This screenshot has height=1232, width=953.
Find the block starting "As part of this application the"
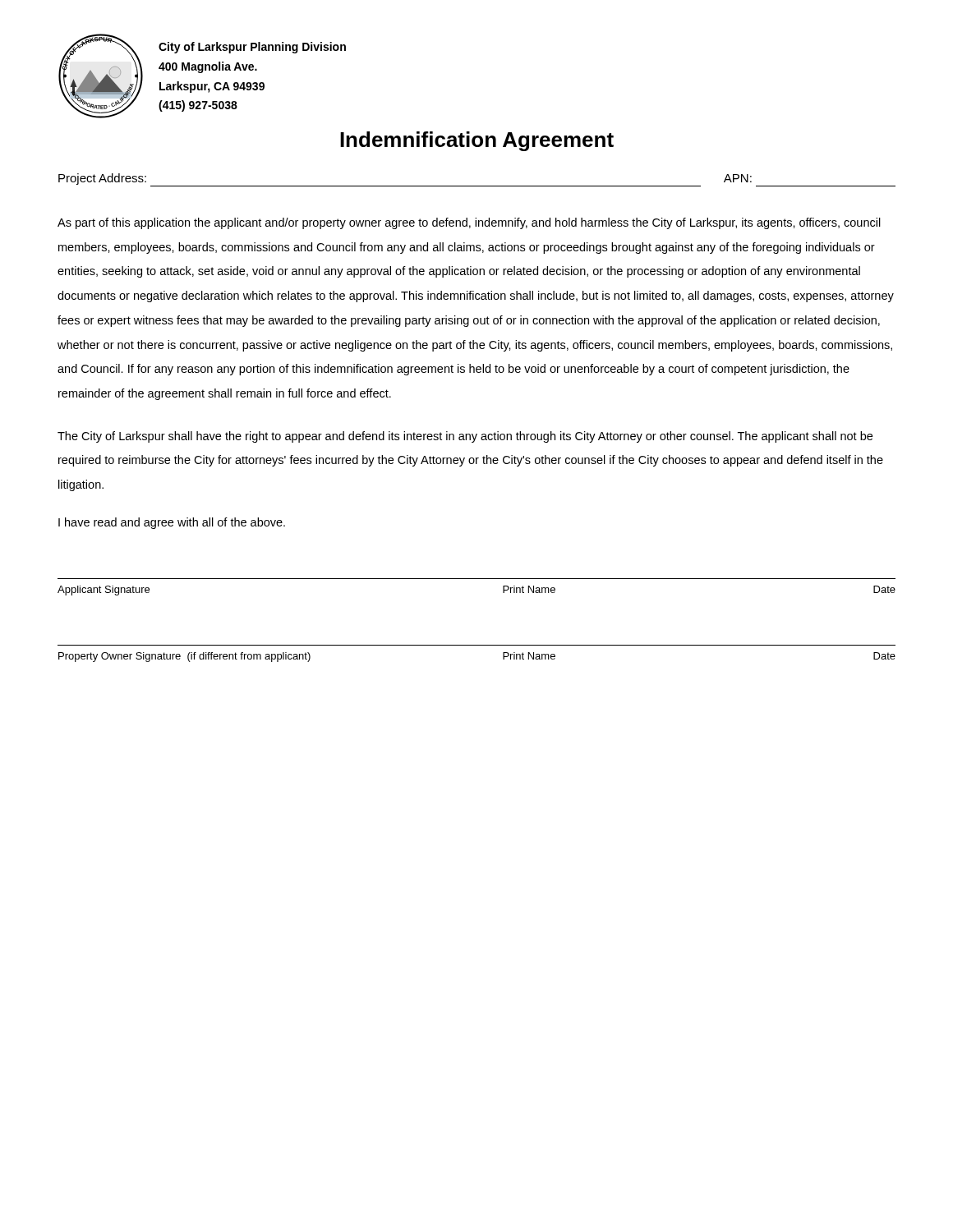coord(476,308)
